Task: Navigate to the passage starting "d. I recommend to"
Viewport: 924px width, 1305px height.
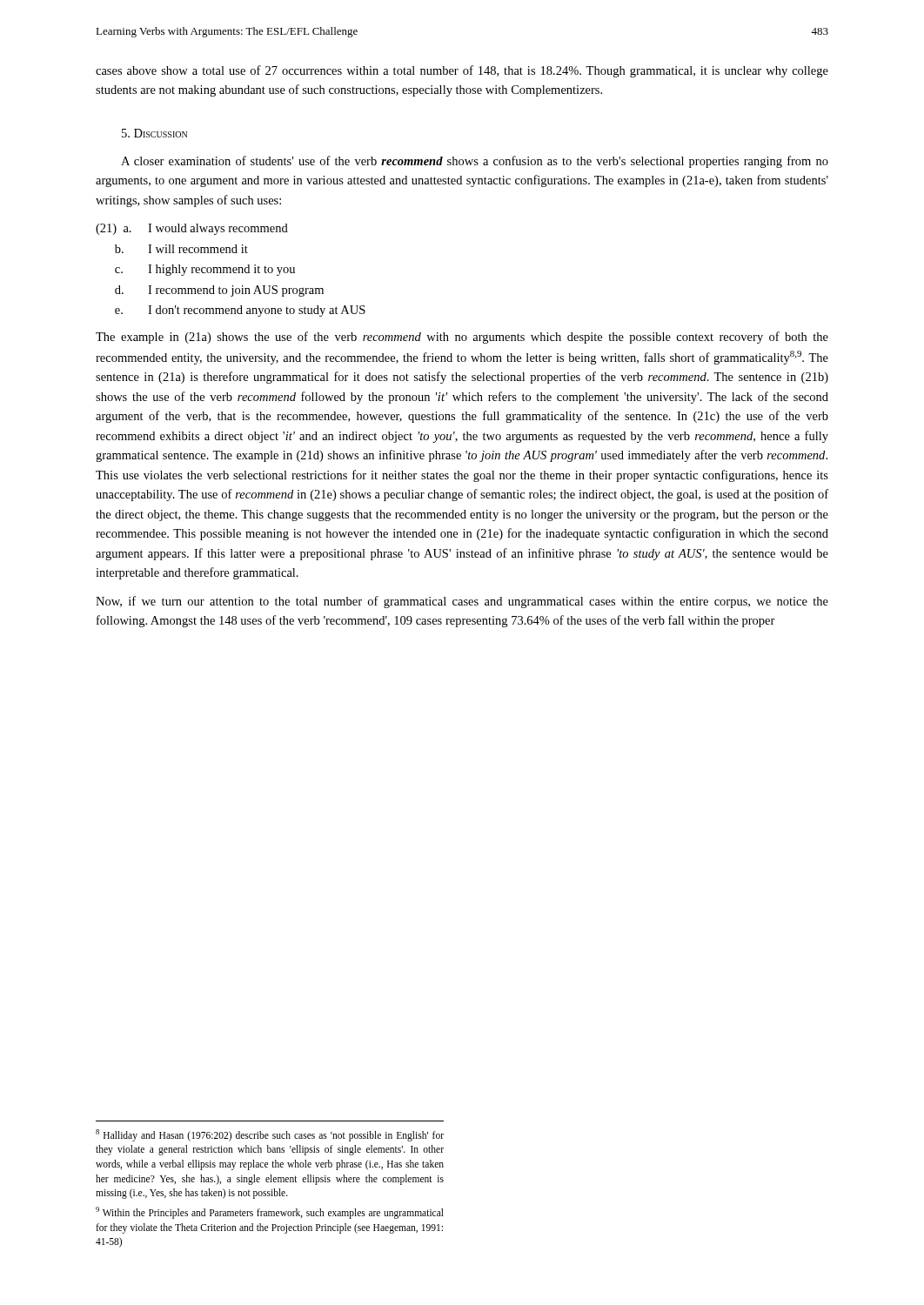Action: [x=219, y=291]
